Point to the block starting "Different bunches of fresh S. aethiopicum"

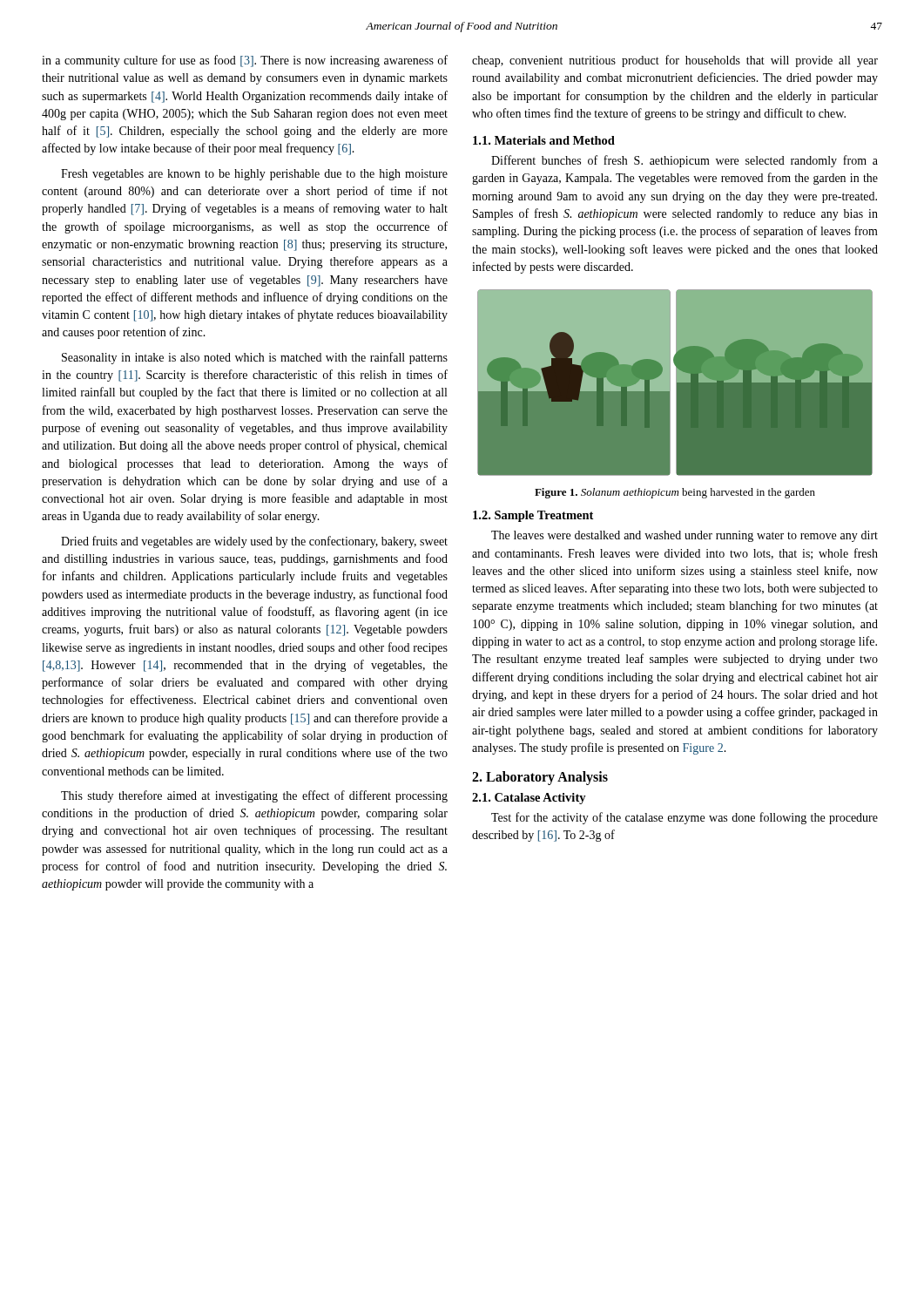point(675,214)
